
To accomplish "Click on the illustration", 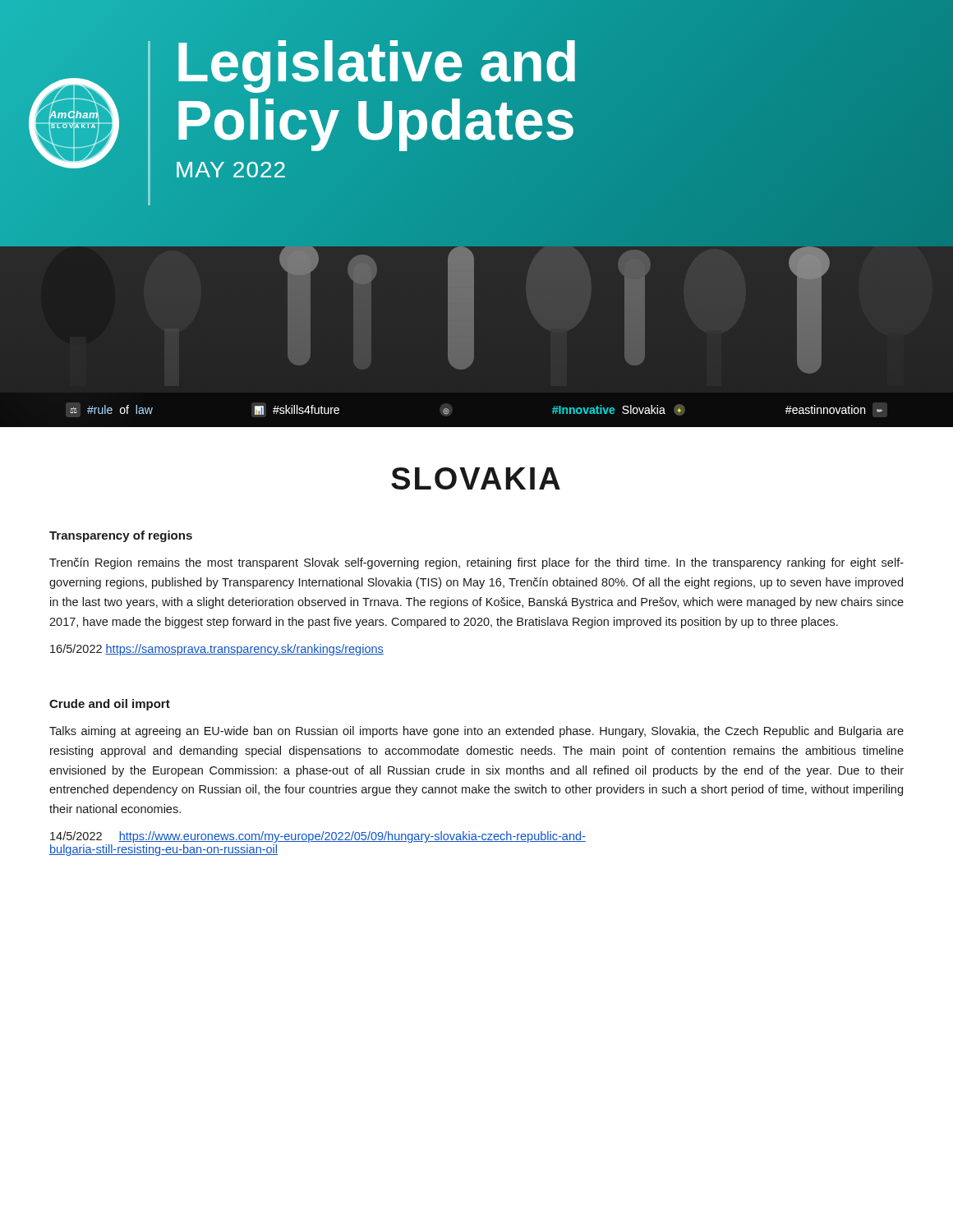I will [476, 214].
